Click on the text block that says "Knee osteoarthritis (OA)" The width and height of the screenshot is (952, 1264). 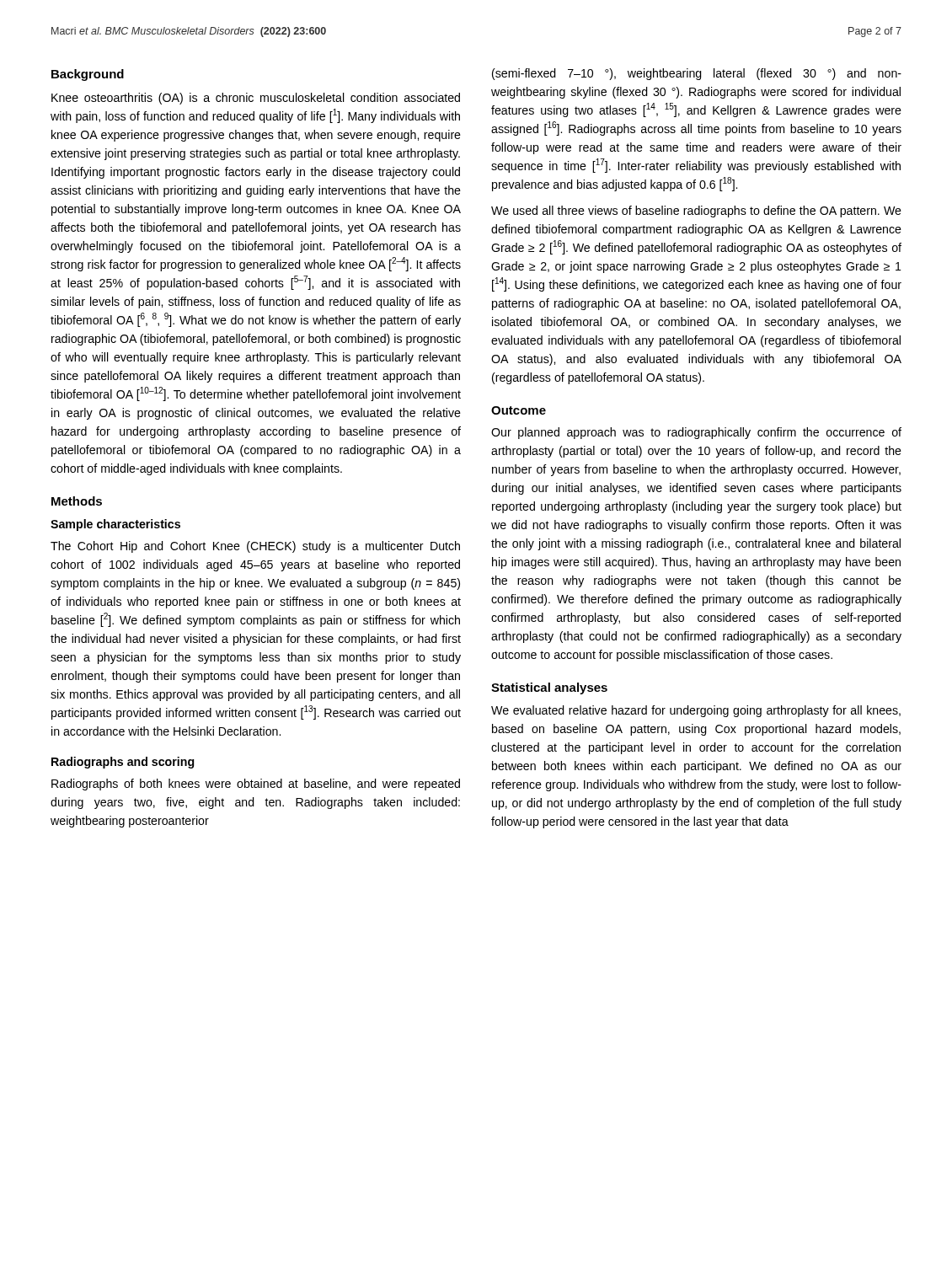coord(256,283)
